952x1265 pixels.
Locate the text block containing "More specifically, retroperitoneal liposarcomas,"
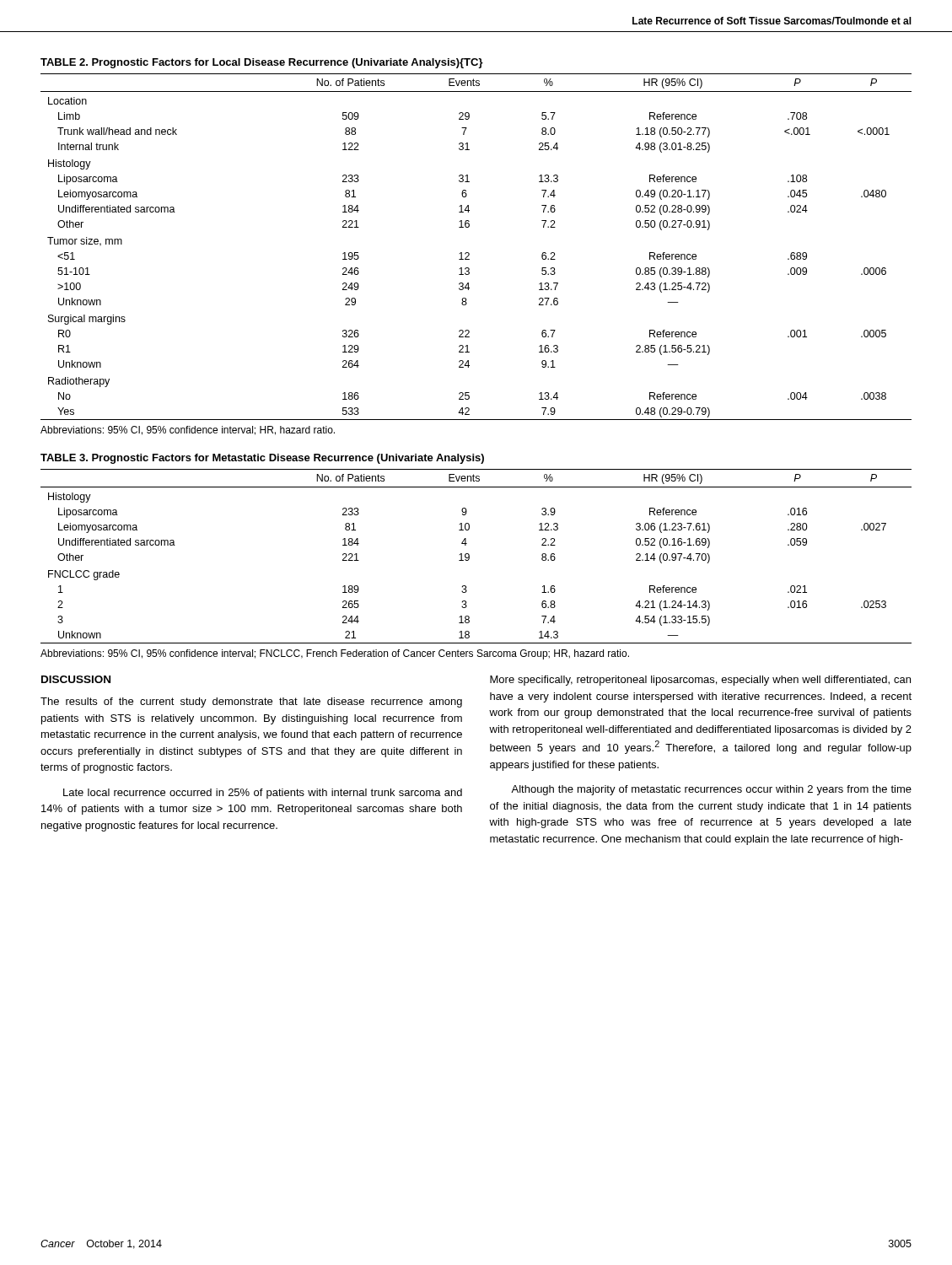[x=701, y=759]
